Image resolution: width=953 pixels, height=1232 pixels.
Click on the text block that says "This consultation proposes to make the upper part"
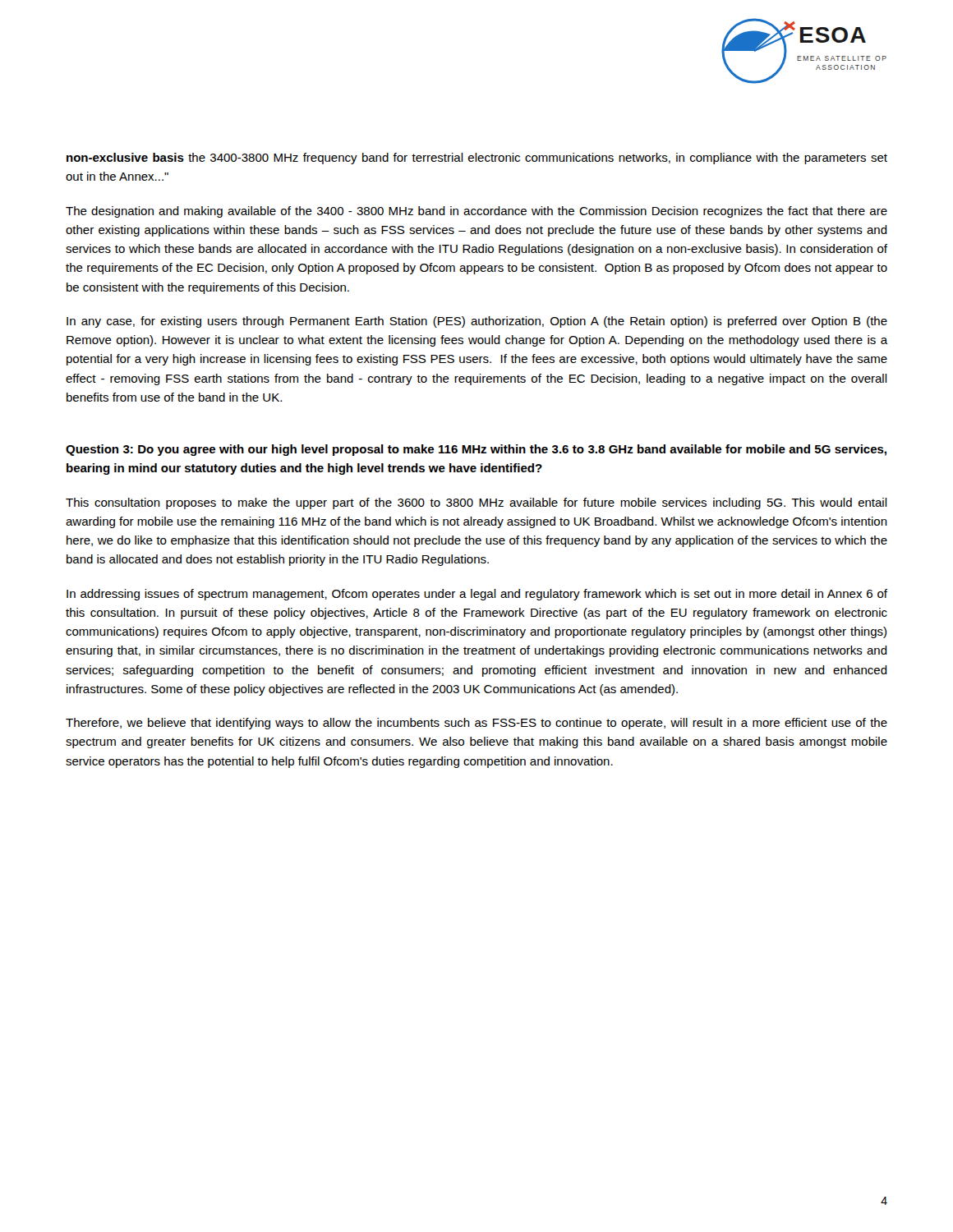coord(476,530)
